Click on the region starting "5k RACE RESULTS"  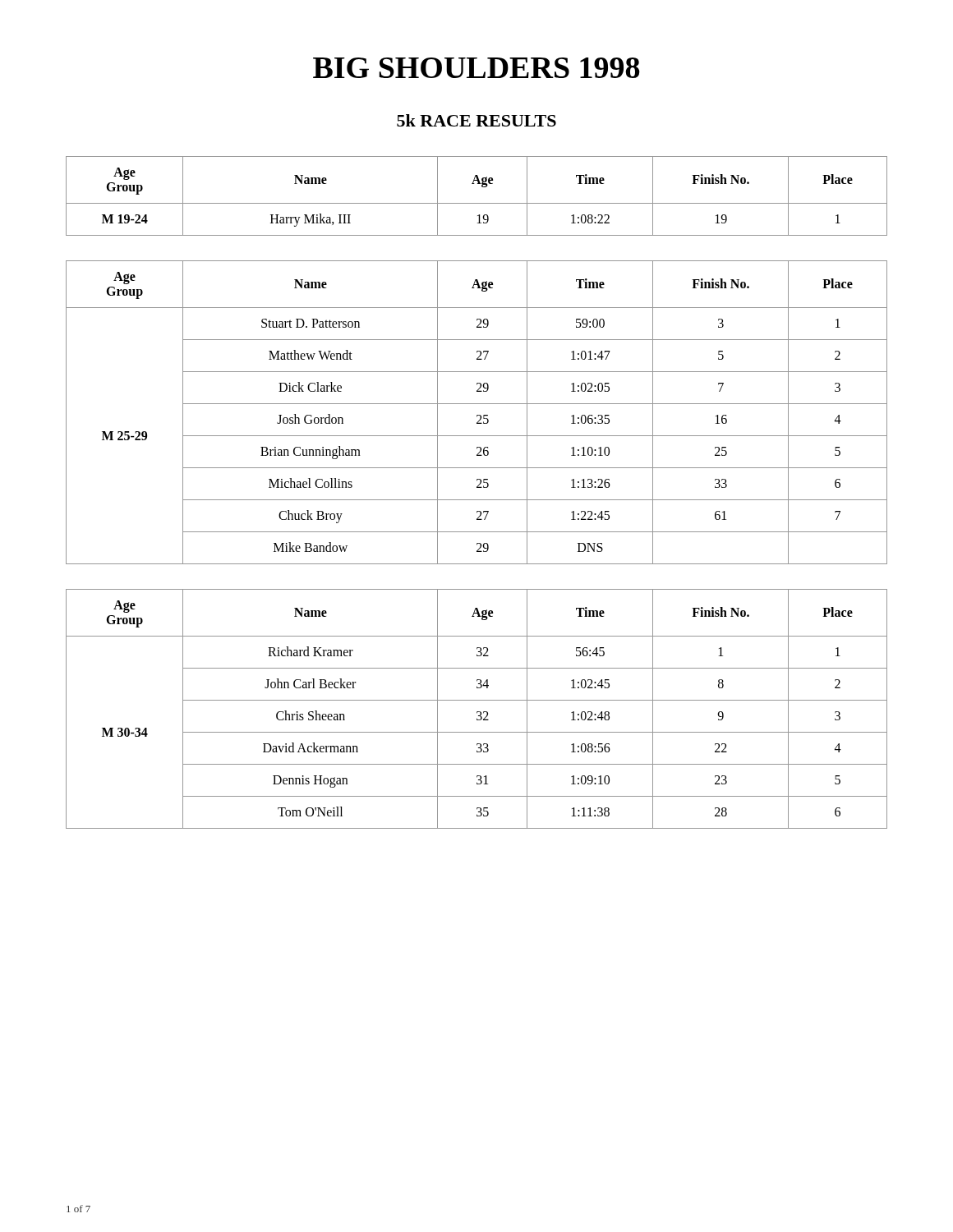click(476, 120)
